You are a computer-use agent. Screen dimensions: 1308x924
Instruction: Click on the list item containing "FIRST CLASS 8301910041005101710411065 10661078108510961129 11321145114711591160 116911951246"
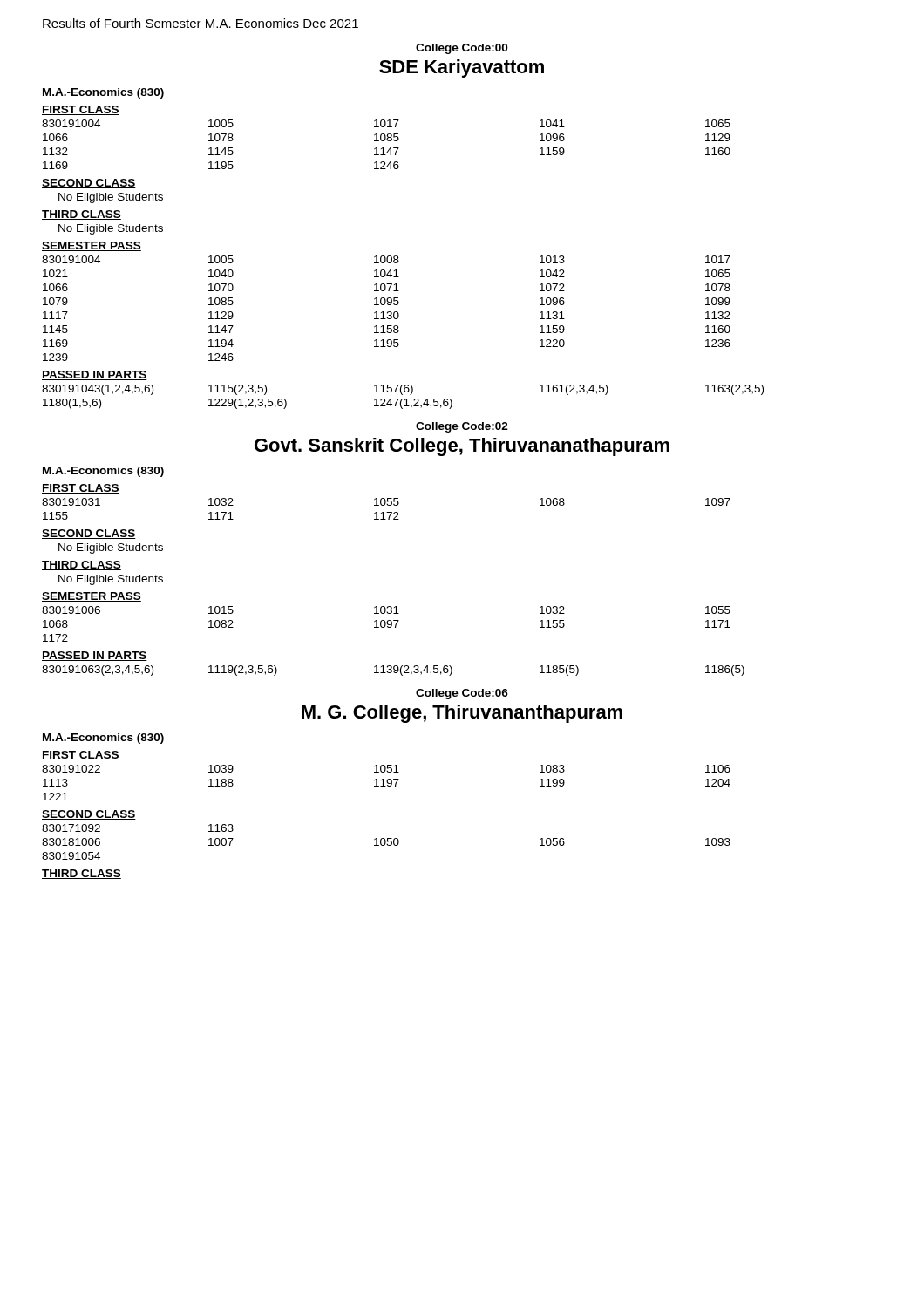[81, 110]
